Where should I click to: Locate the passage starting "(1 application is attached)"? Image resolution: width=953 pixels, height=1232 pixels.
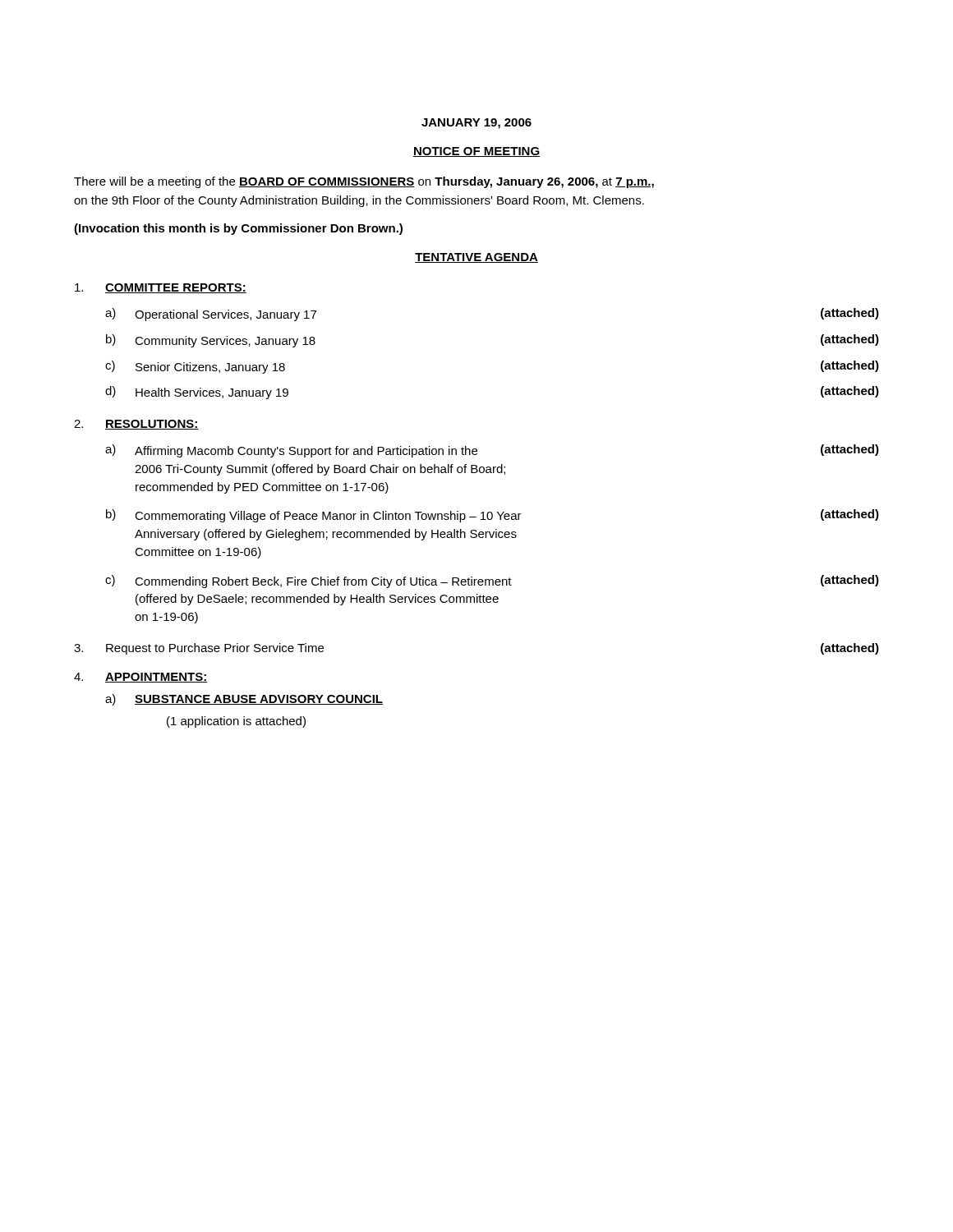[x=236, y=721]
